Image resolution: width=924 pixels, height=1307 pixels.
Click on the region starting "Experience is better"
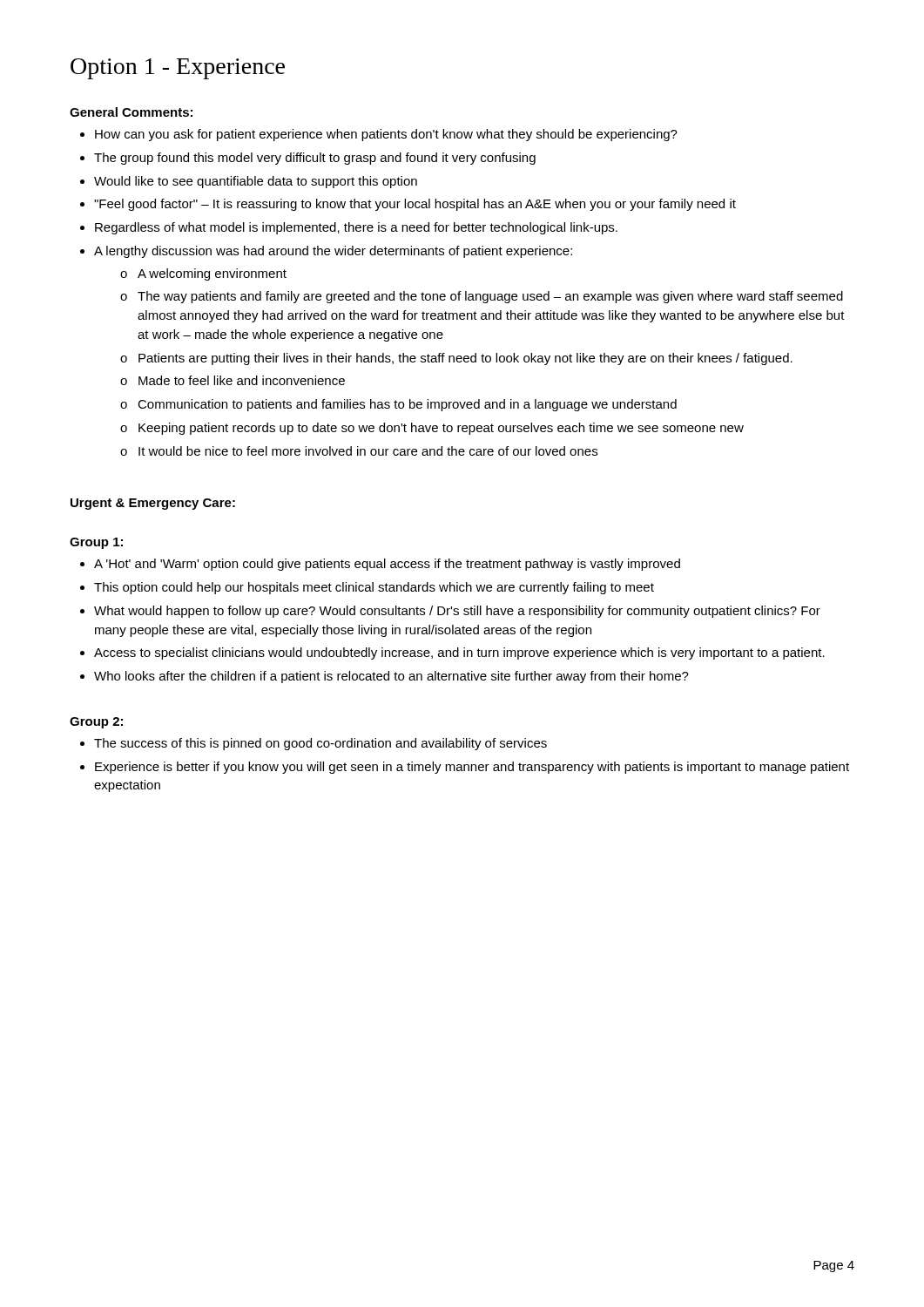(474, 776)
